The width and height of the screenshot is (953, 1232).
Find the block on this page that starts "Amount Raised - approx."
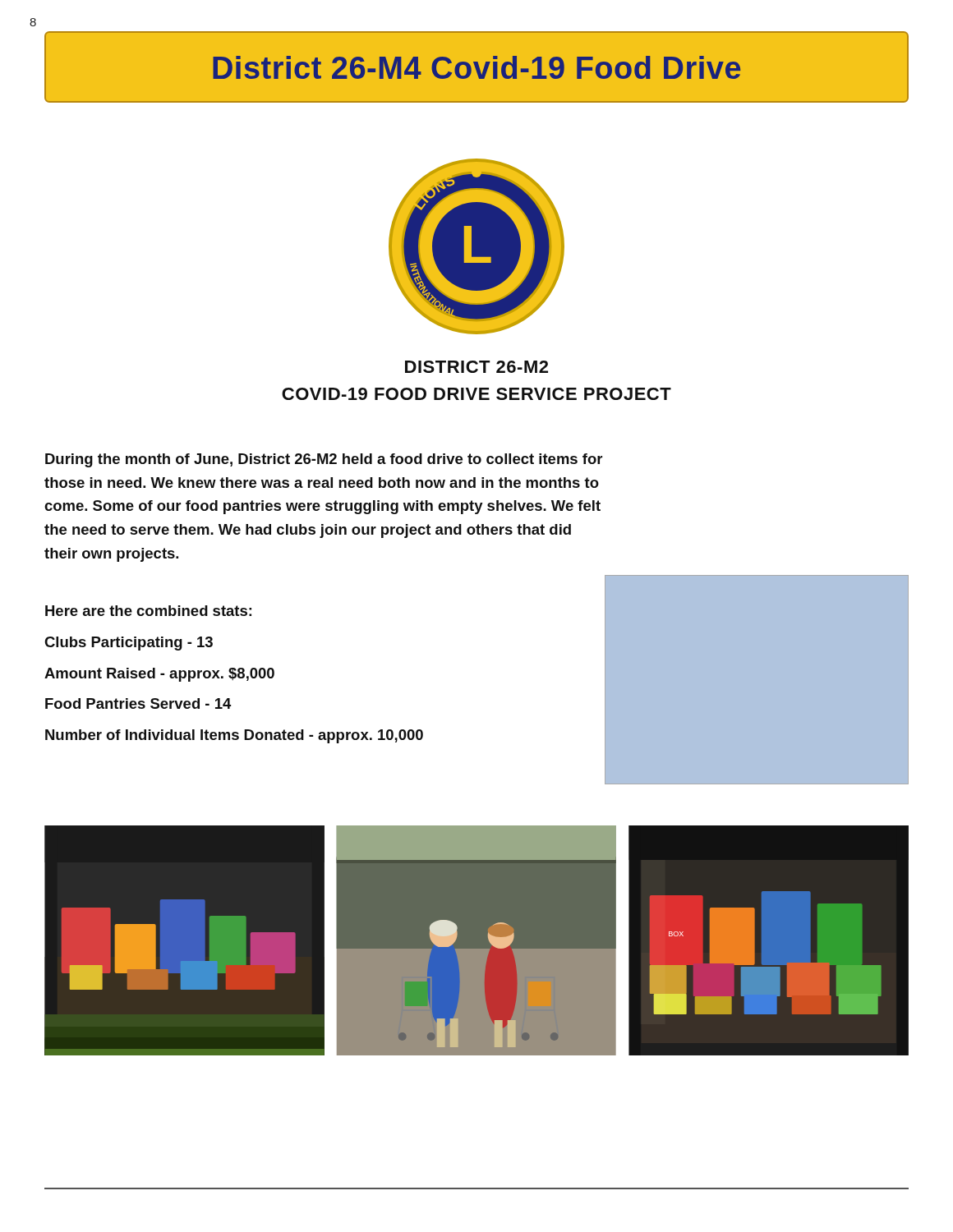(274, 673)
